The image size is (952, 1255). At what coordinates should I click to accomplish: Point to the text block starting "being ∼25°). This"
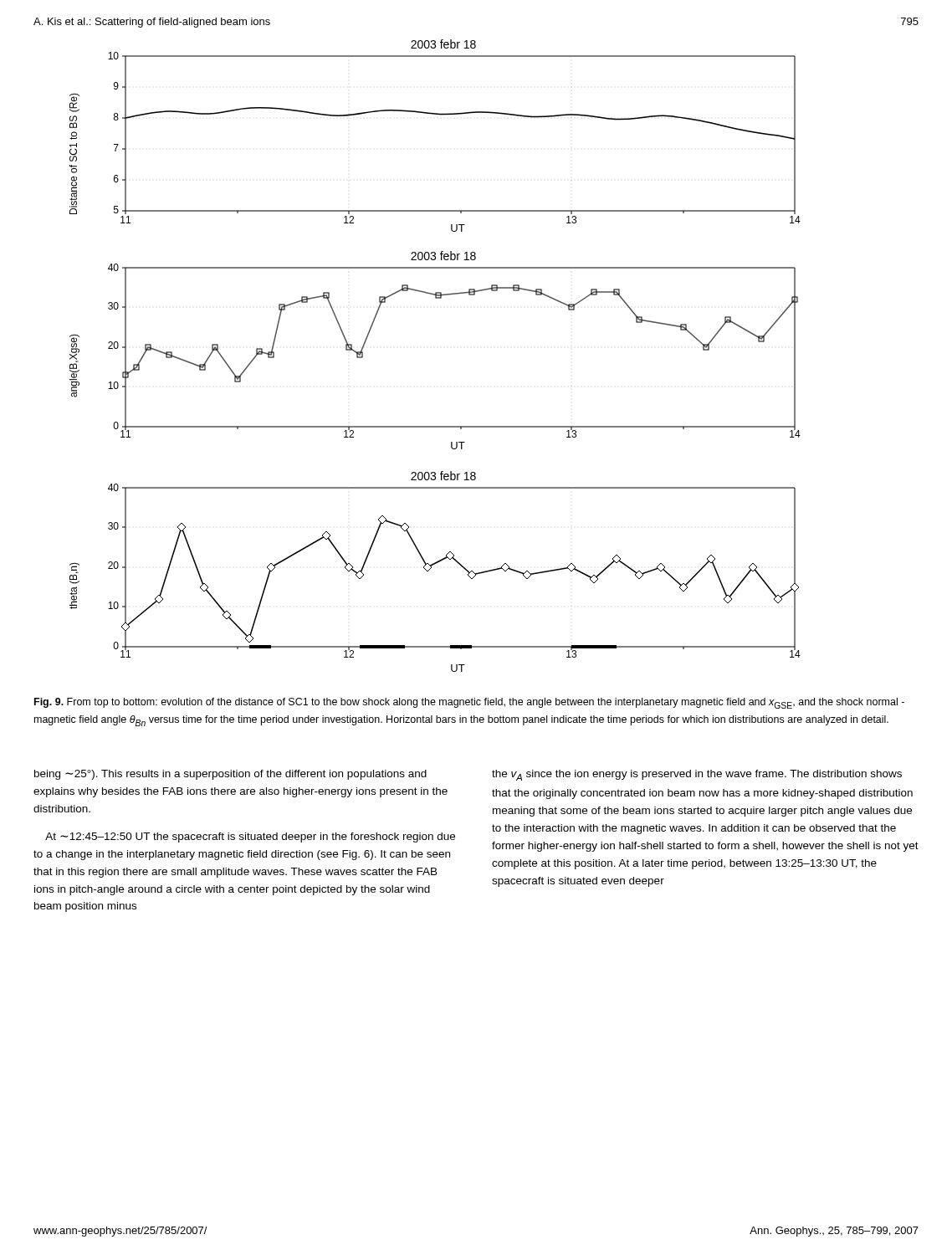coord(247,841)
